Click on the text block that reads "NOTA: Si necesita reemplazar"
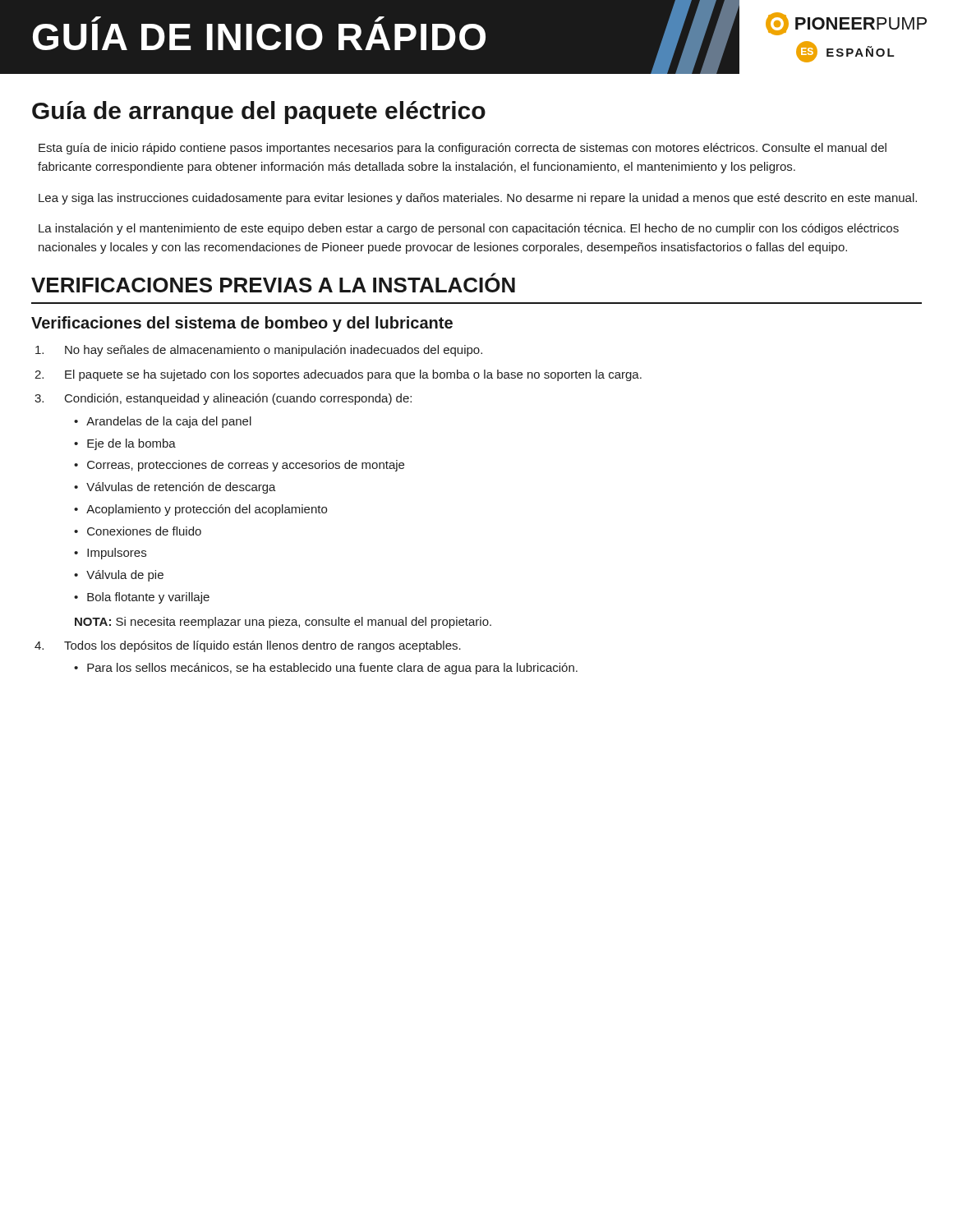This screenshot has height=1232, width=953. pos(283,621)
